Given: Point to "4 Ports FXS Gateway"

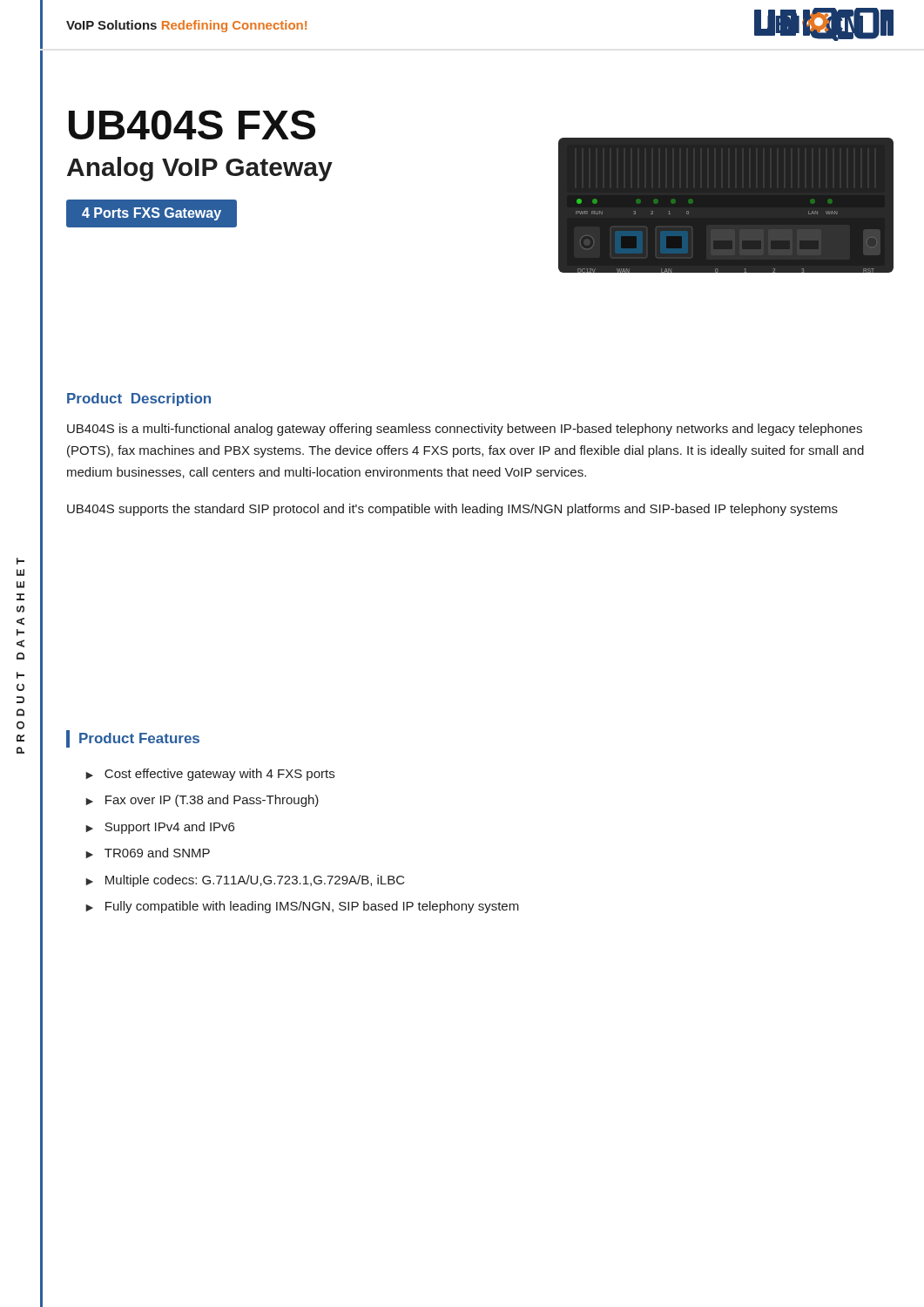Looking at the screenshot, I should (152, 213).
